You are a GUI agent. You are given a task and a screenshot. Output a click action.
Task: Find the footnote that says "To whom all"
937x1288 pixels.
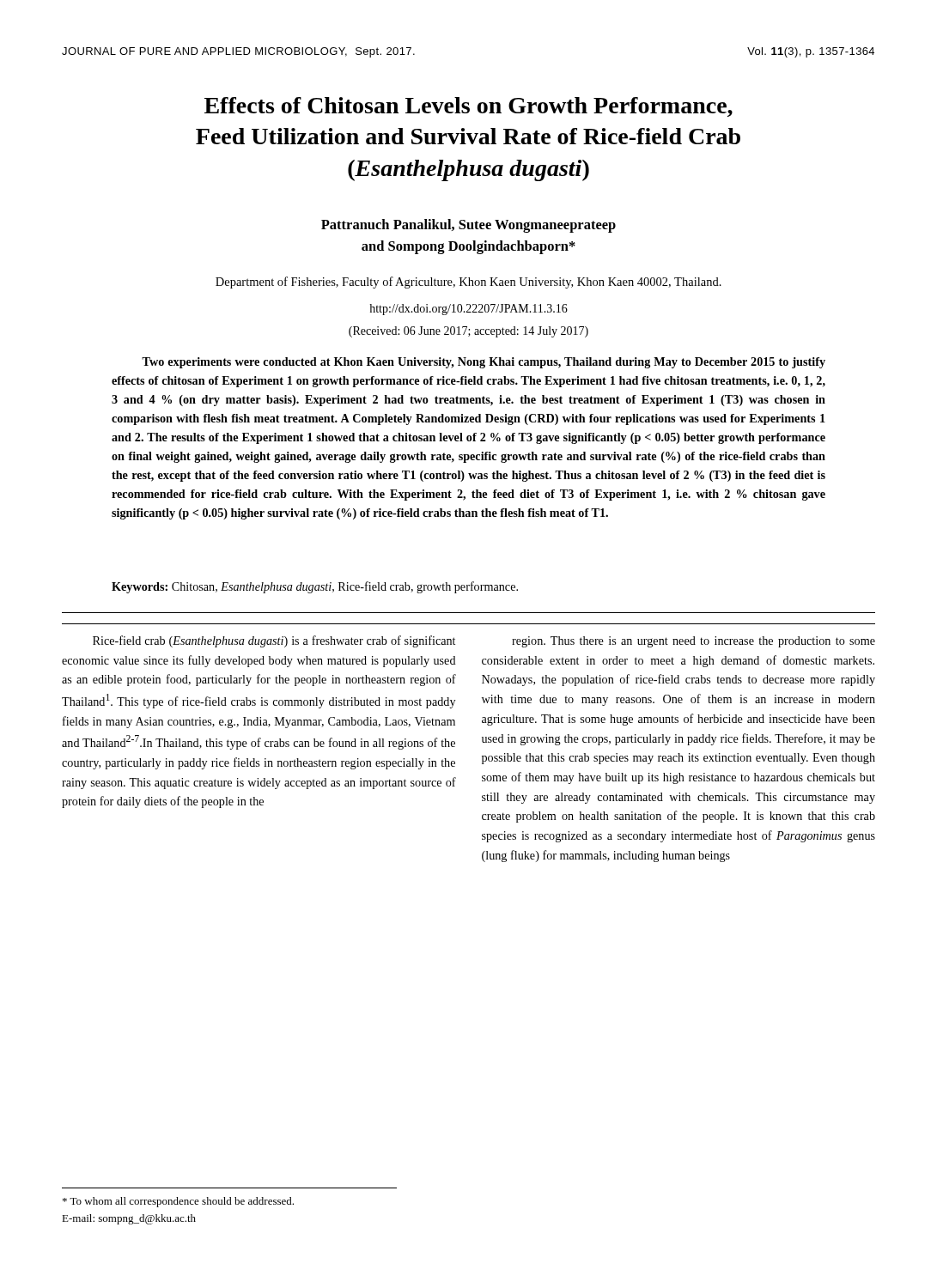click(178, 1209)
